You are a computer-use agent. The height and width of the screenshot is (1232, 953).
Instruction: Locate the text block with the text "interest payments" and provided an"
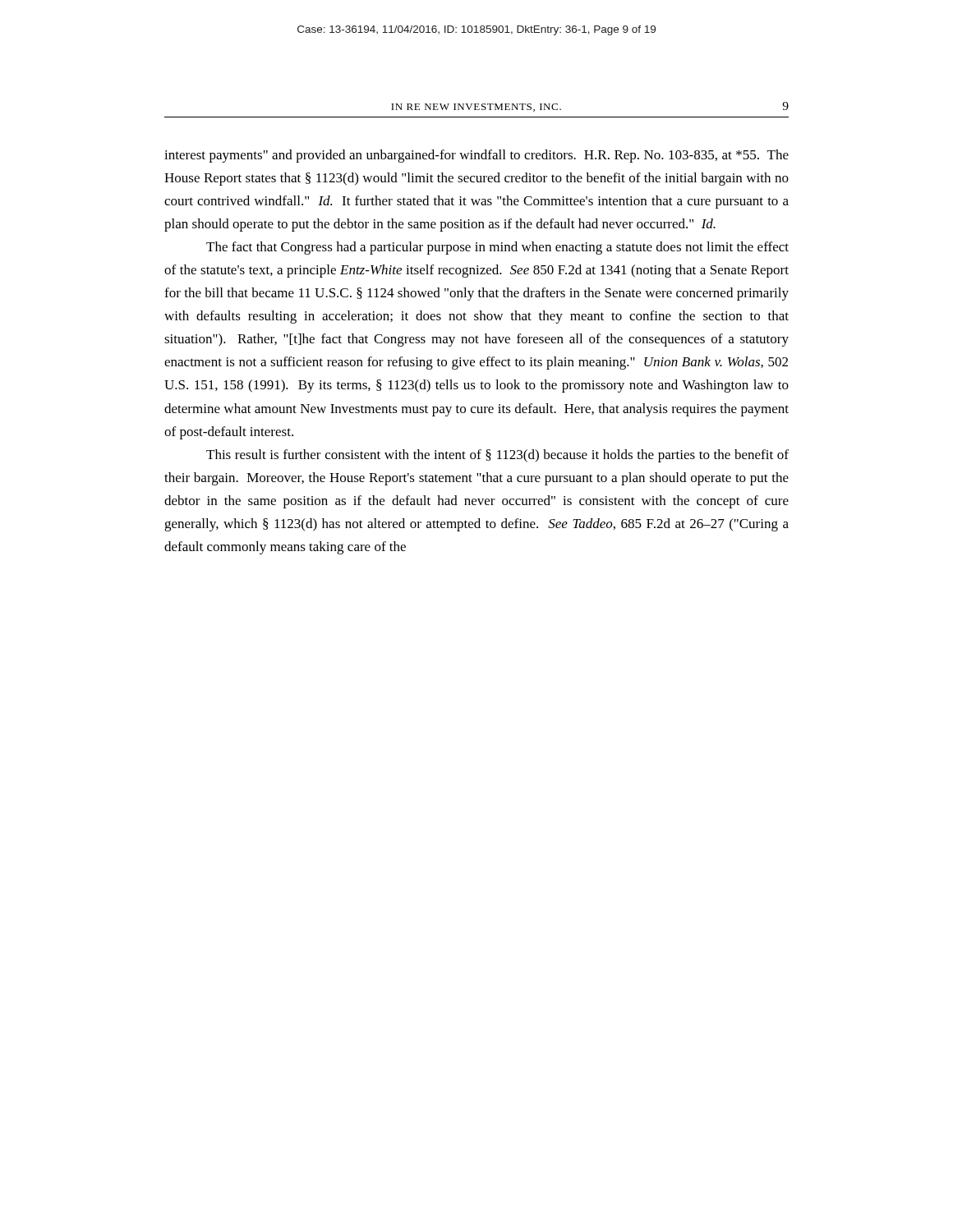click(476, 189)
